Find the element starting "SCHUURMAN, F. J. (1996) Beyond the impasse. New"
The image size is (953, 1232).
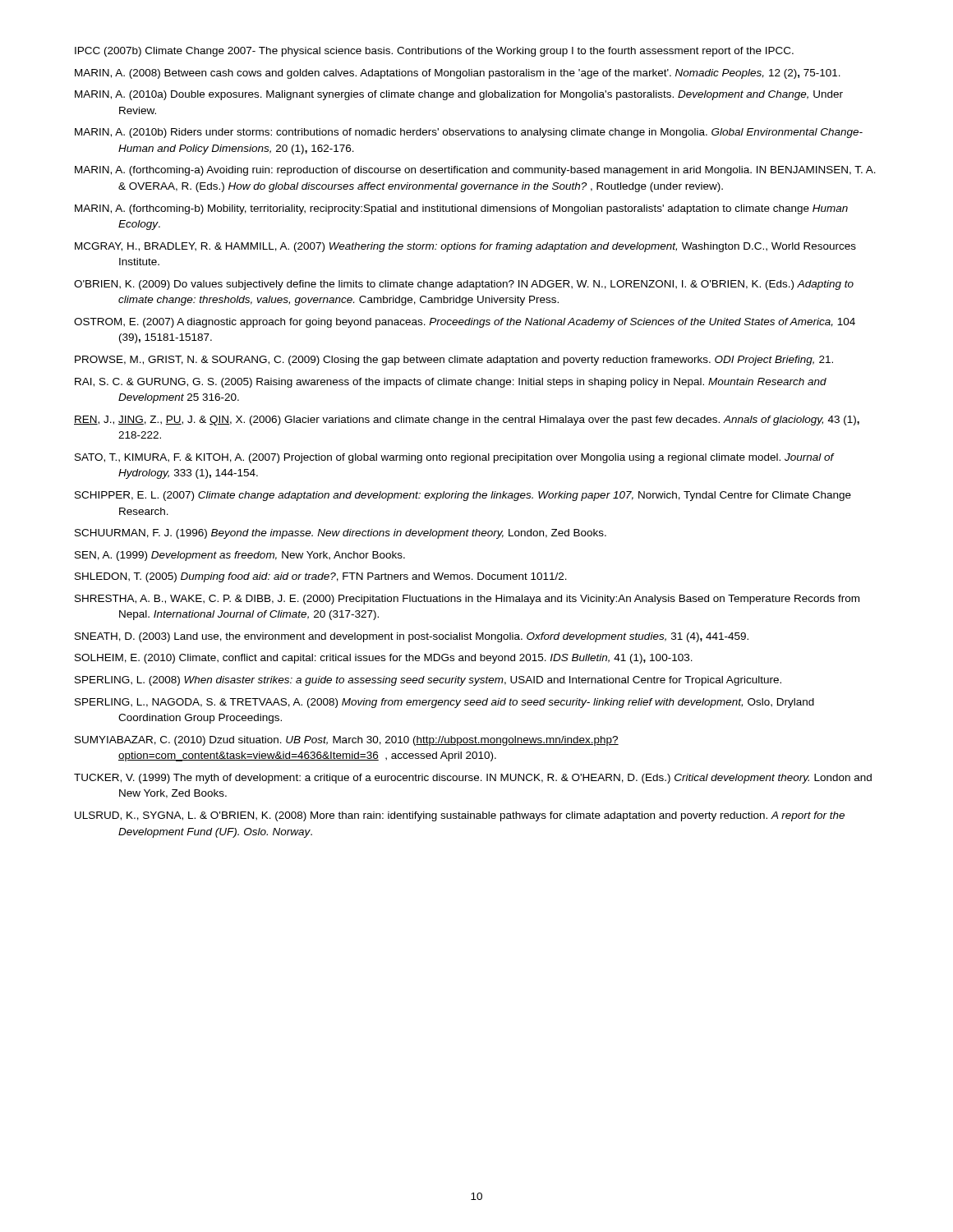point(340,533)
